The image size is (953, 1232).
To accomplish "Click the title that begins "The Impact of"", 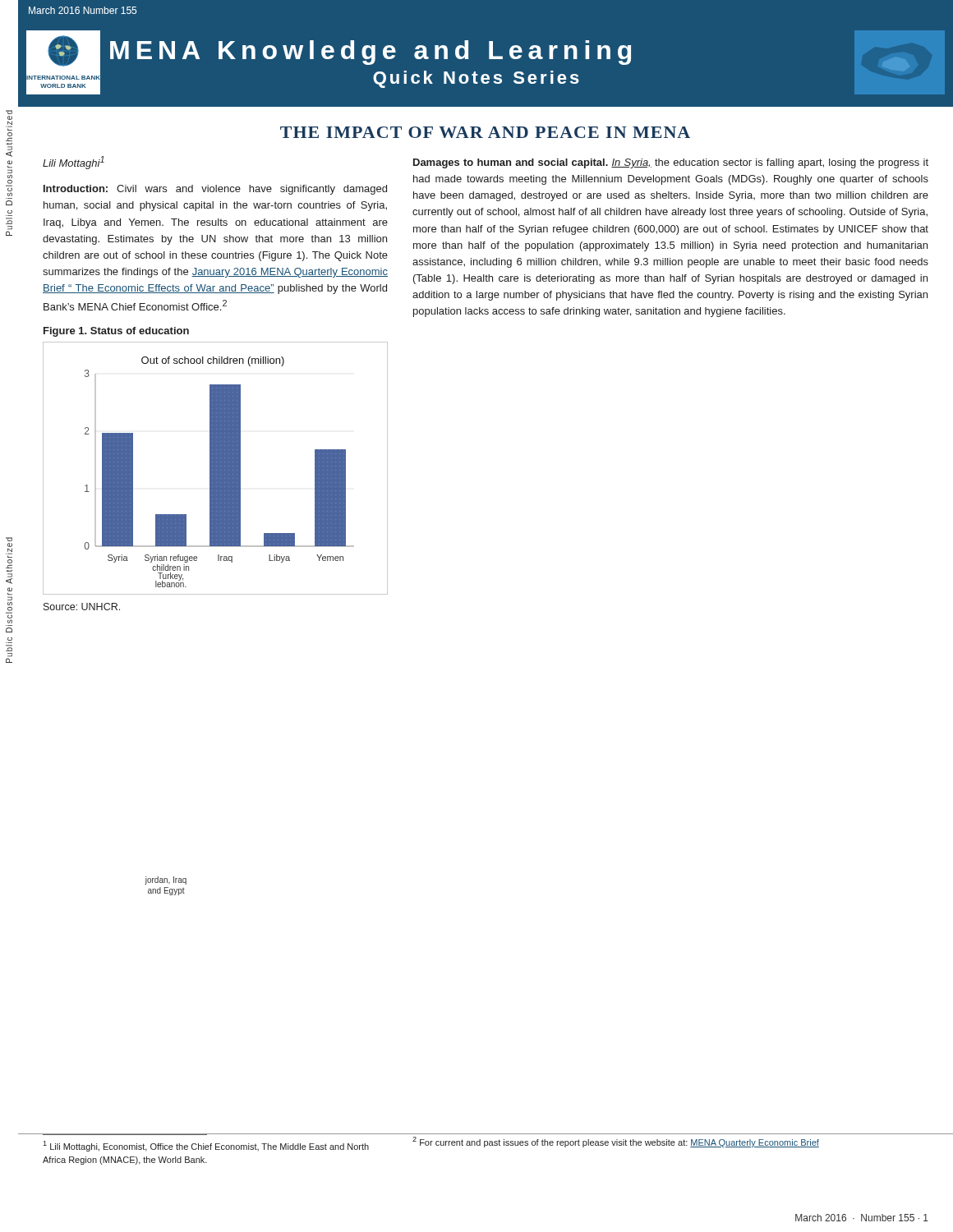I will pos(486,132).
